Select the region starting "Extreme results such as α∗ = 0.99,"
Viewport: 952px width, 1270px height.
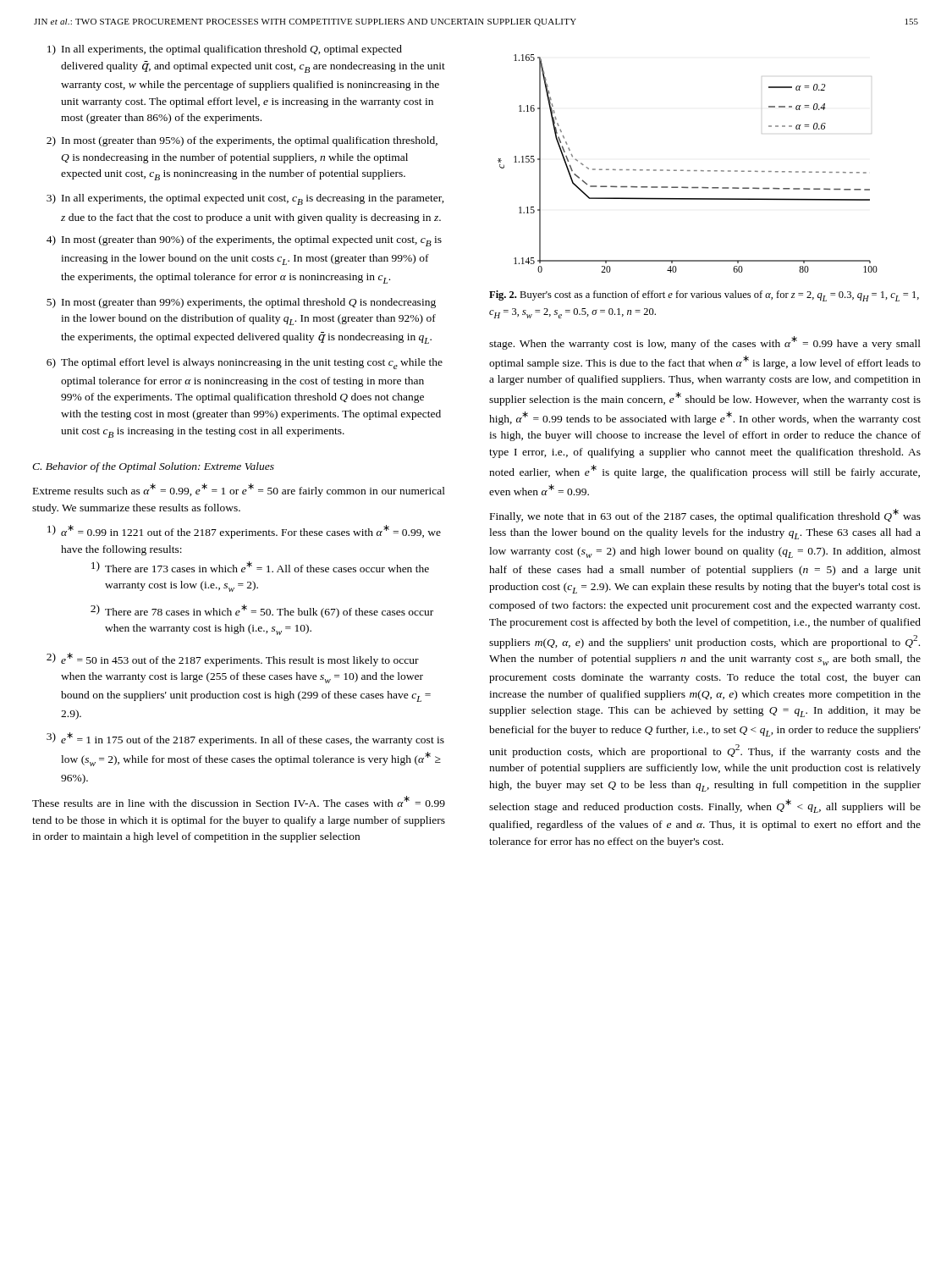tap(239, 497)
